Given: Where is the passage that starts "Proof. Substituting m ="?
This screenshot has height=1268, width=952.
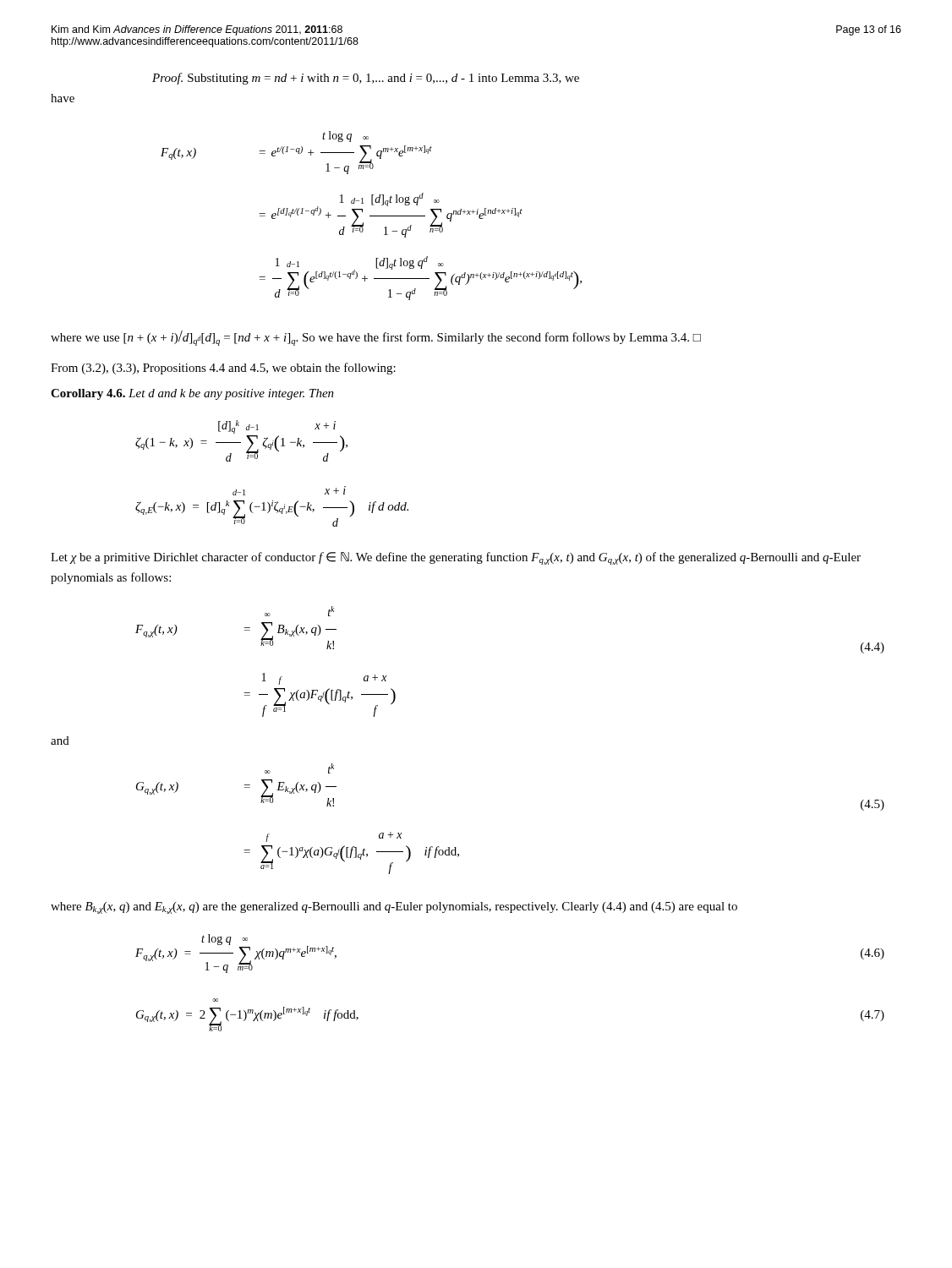Looking at the screenshot, I should tap(315, 88).
